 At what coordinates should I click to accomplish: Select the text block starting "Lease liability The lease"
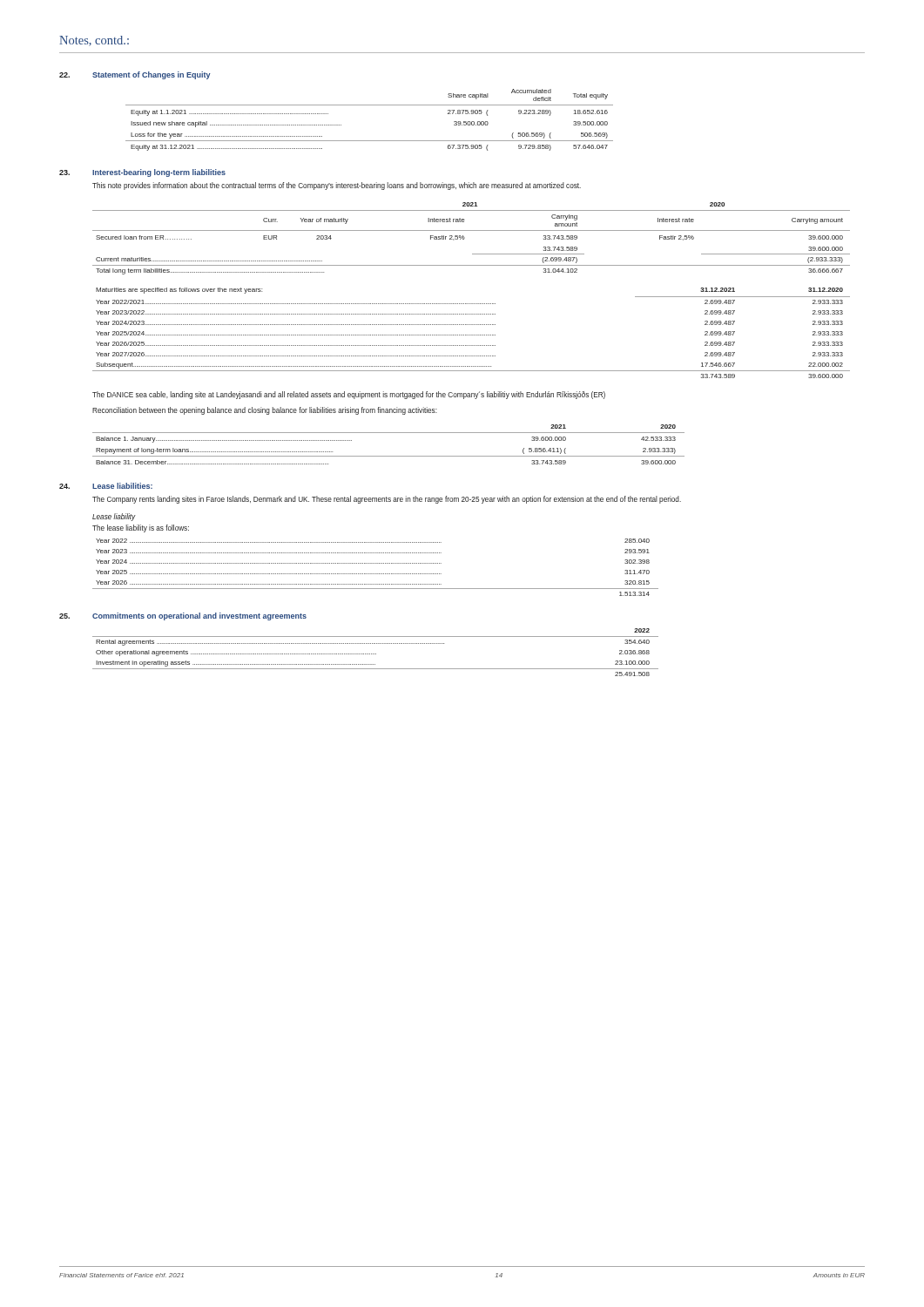(x=141, y=522)
